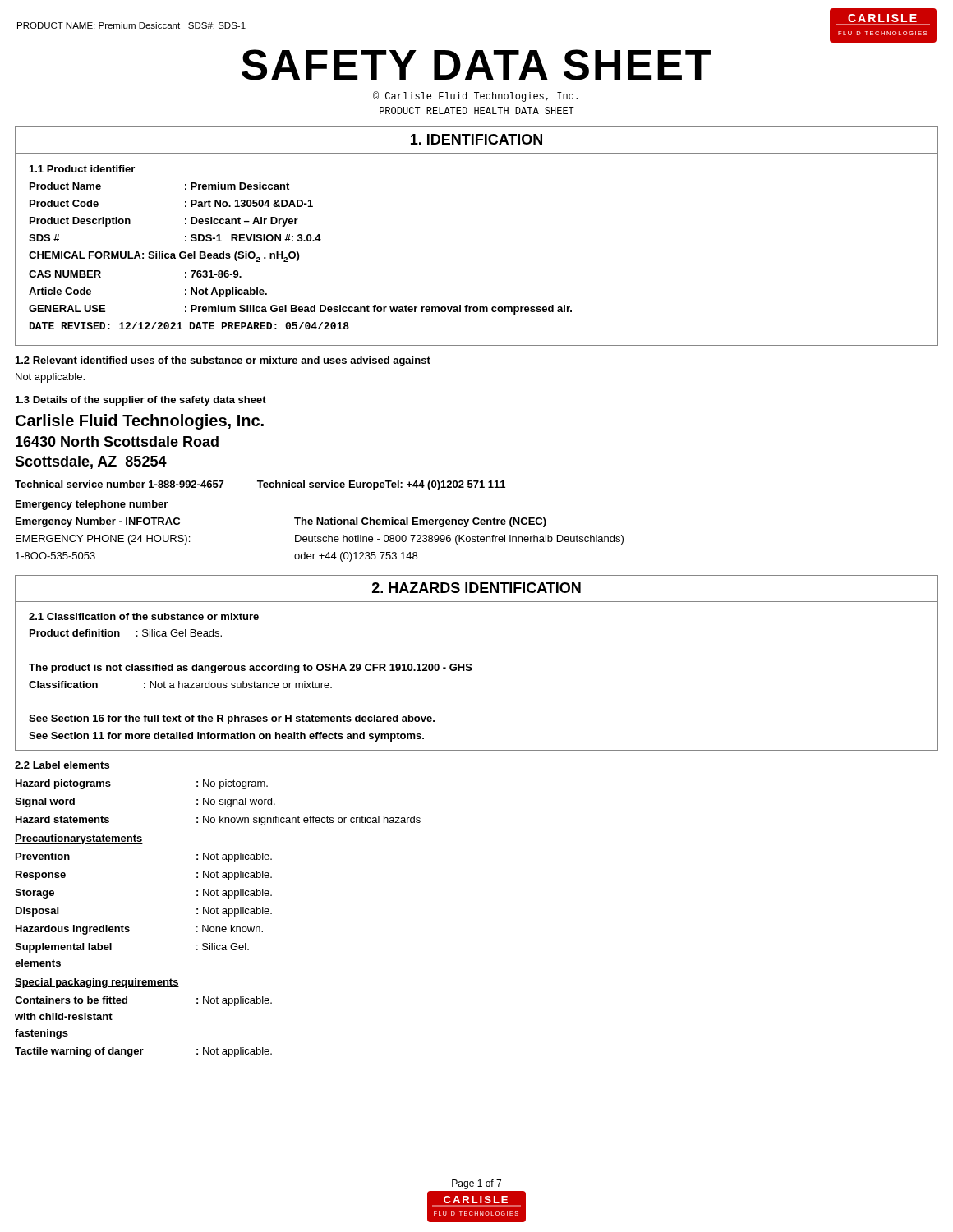Point to "1. IDENTIFICATION"
This screenshot has height=1232, width=953.
click(x=476, y=139)
